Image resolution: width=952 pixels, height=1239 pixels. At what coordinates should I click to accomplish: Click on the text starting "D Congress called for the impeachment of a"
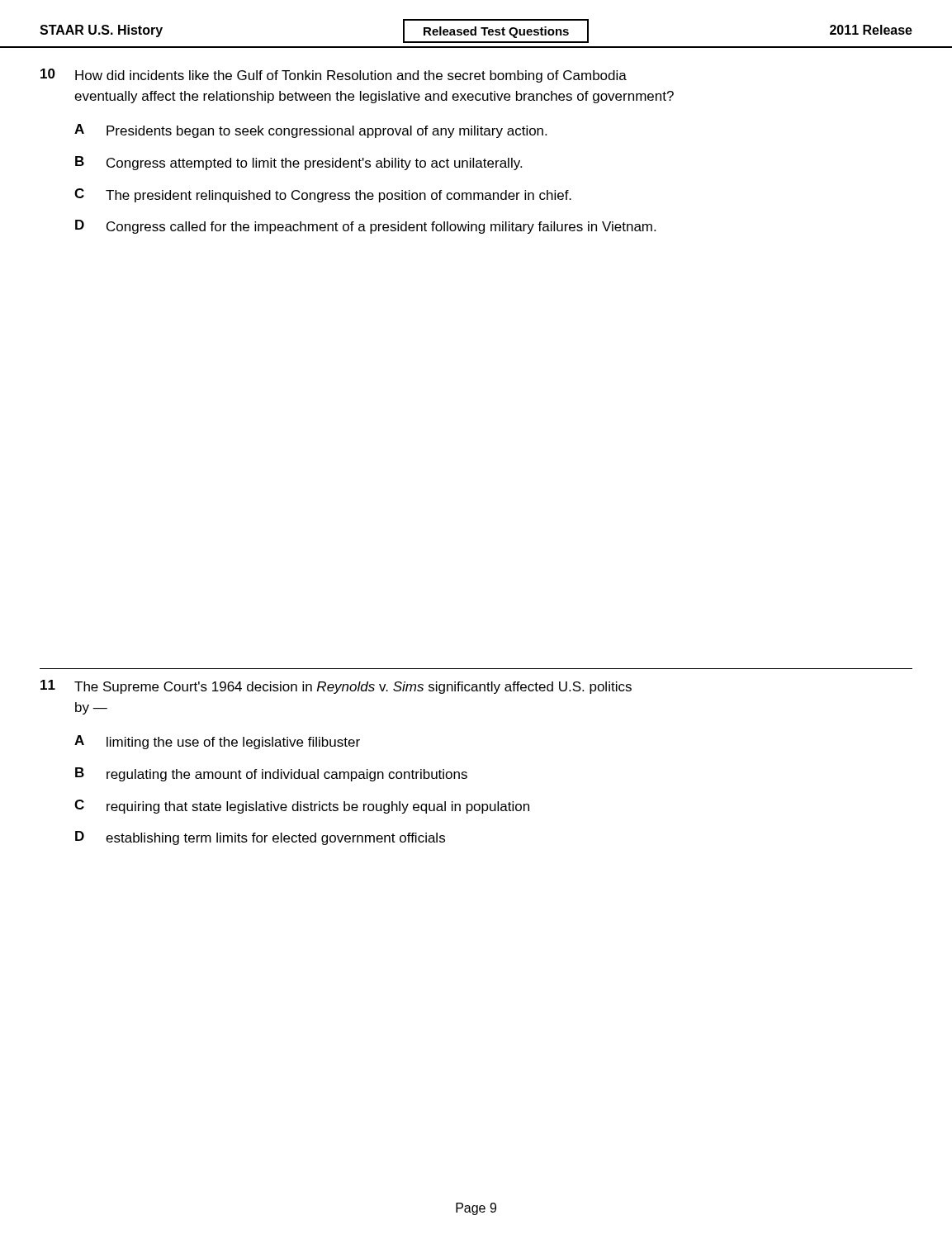click(x=366, y=228)
